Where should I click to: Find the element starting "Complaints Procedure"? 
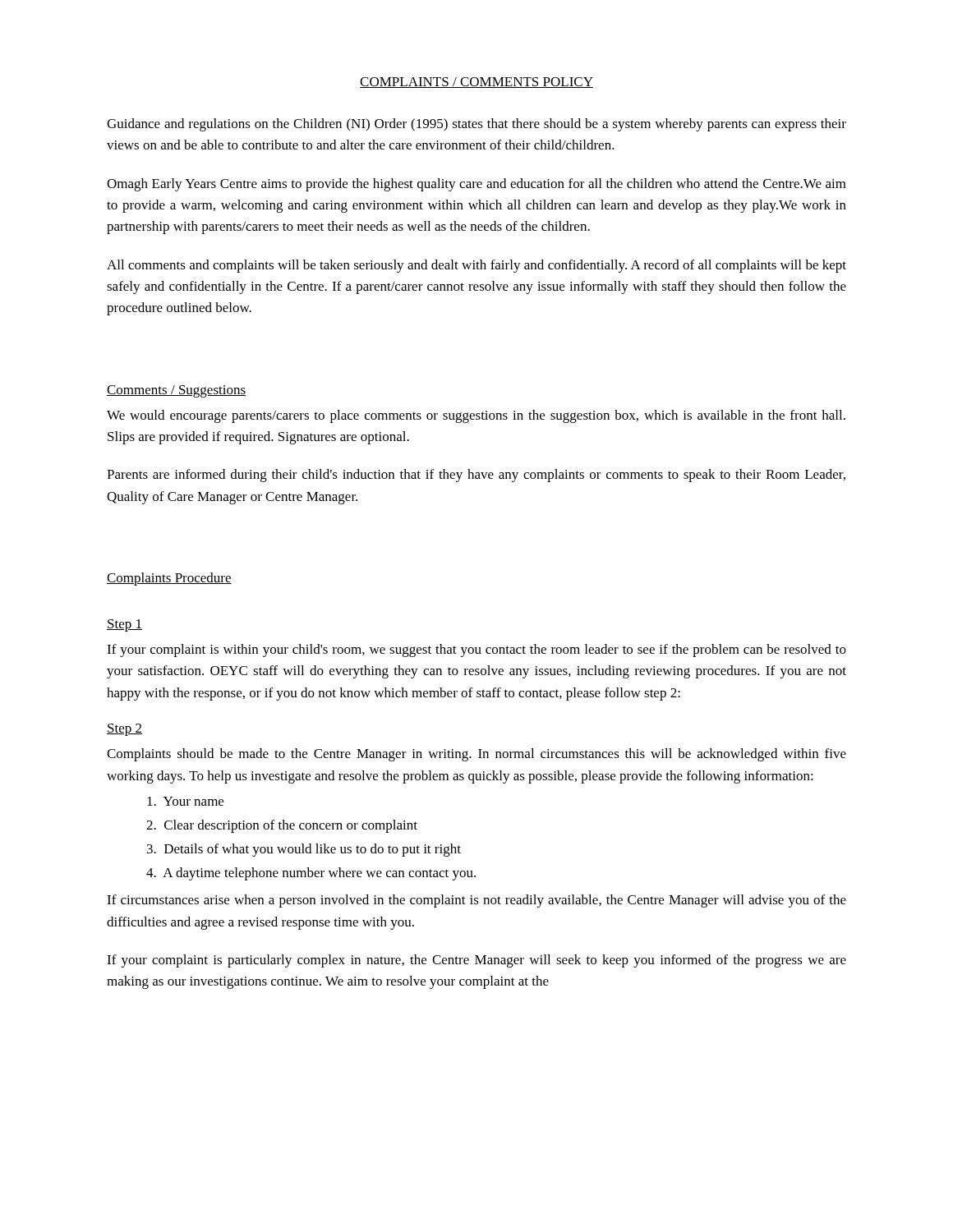(169, 578)
